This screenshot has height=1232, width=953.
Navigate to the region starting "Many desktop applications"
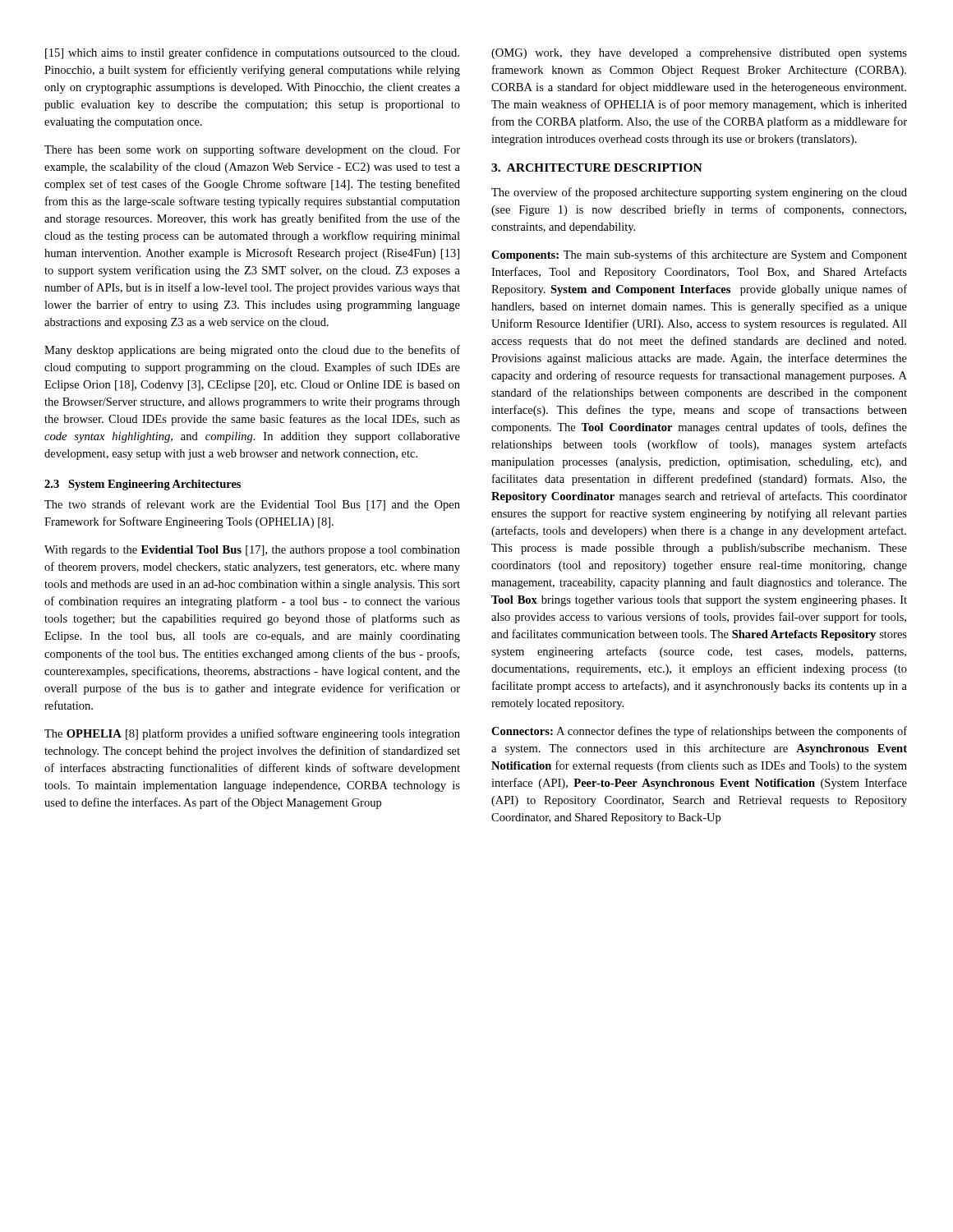point(252,402)
